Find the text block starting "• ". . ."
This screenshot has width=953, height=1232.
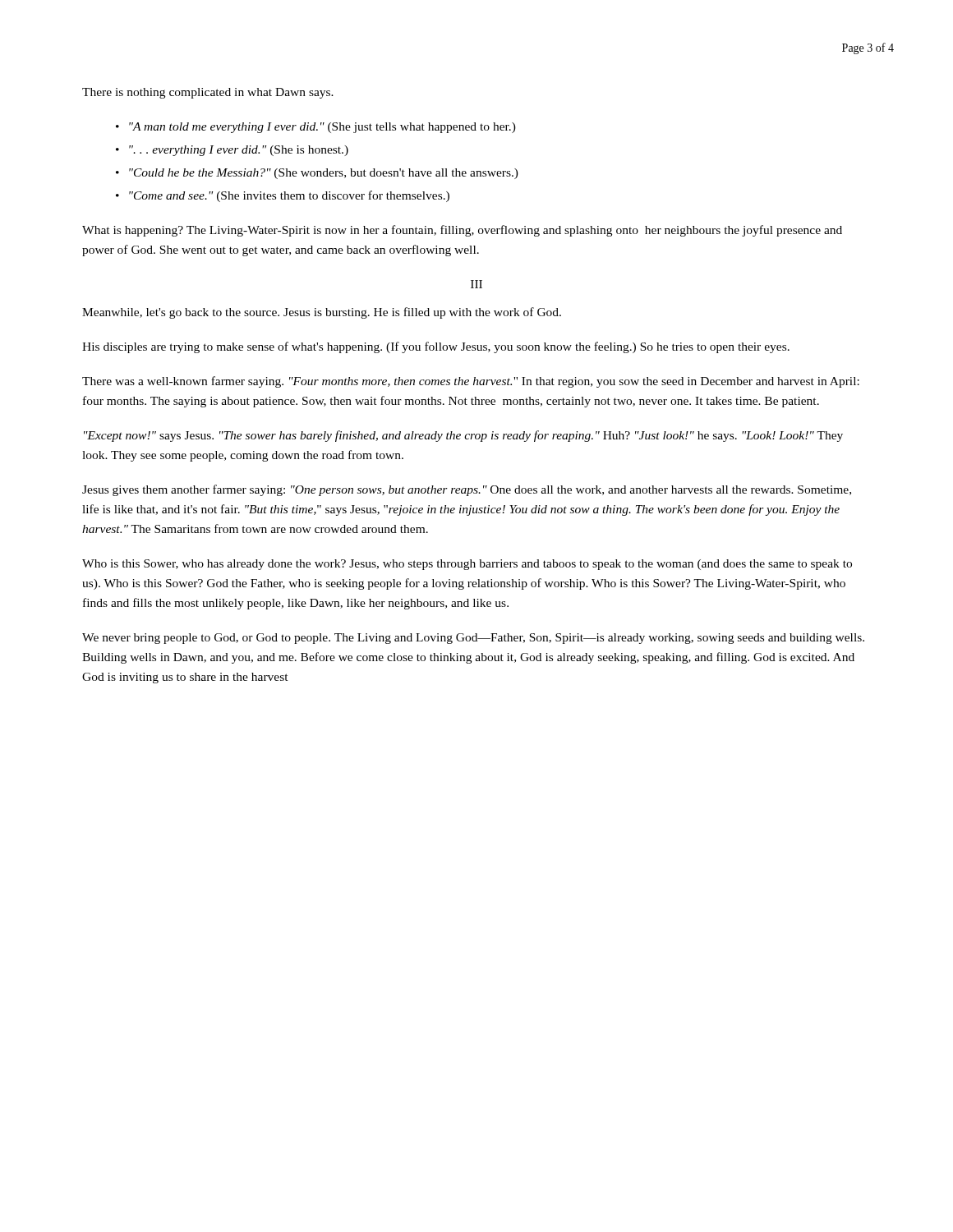pyautogui.click(x=232, y=151)
